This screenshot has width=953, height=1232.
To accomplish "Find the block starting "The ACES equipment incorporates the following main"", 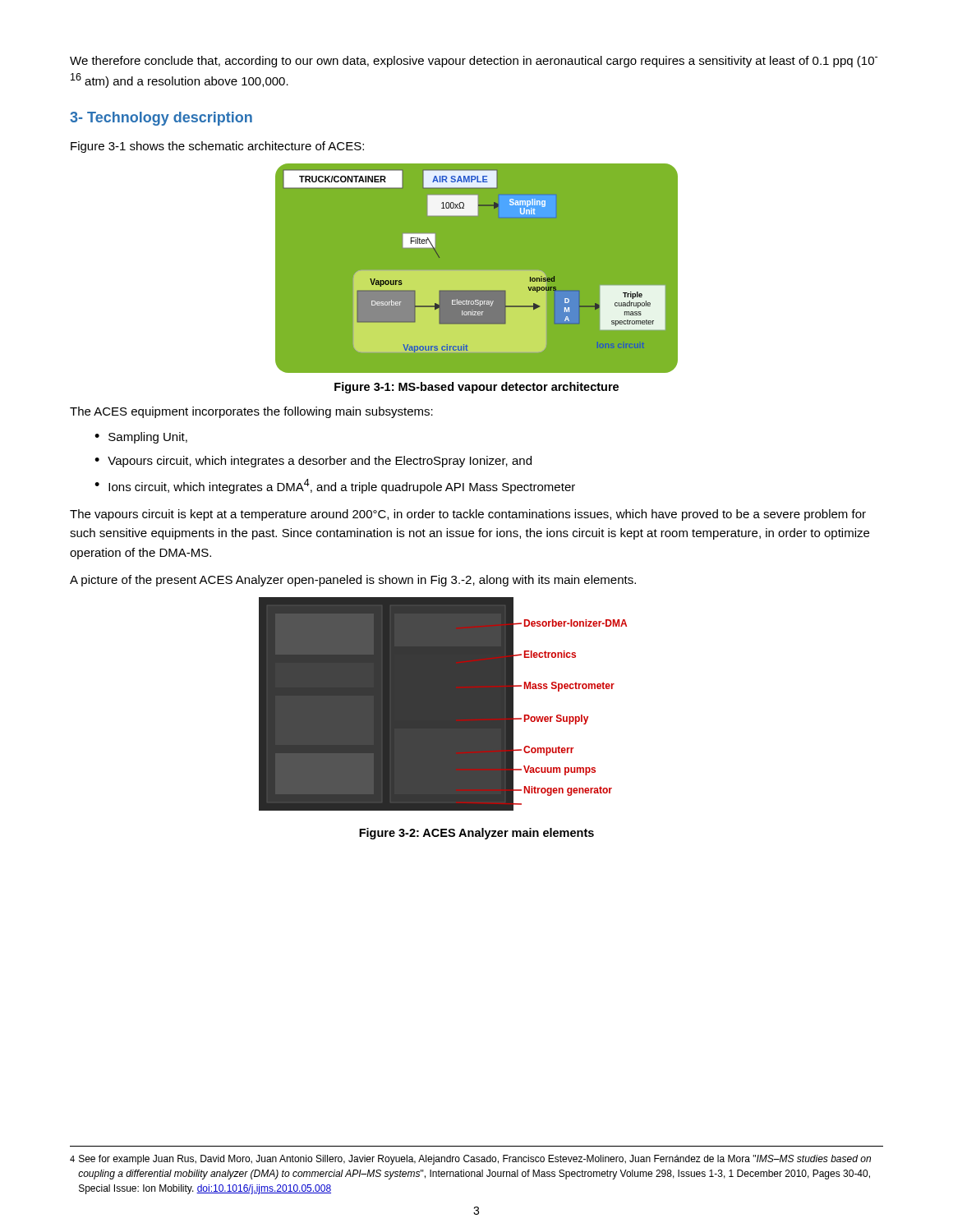I will click(252, 411).
